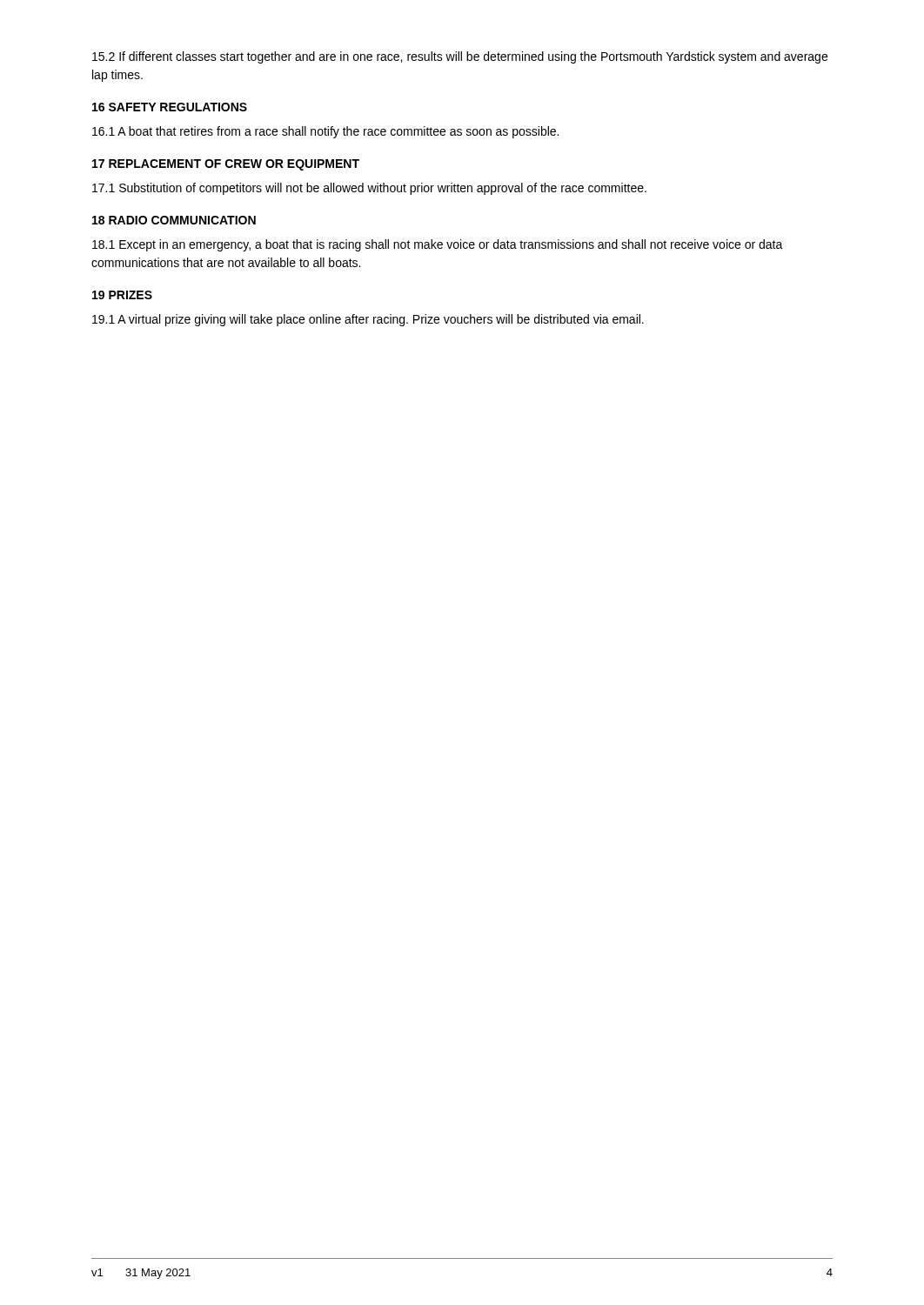
Task: Point to the block beginning "1 Except in an emergency, a boat that"
Action: tap(437, 254)
